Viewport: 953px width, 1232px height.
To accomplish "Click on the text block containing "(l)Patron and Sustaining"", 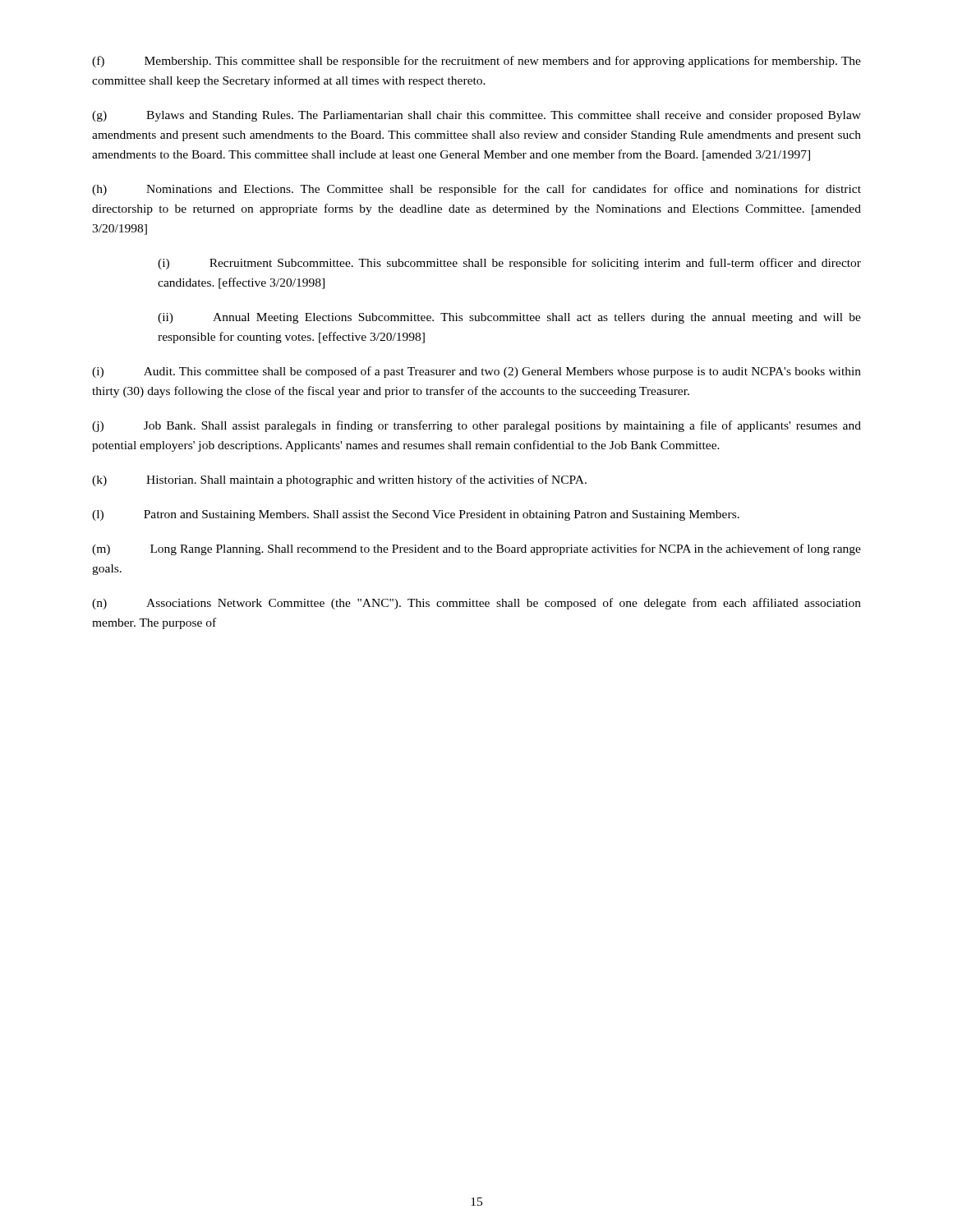I will (416, 514).
